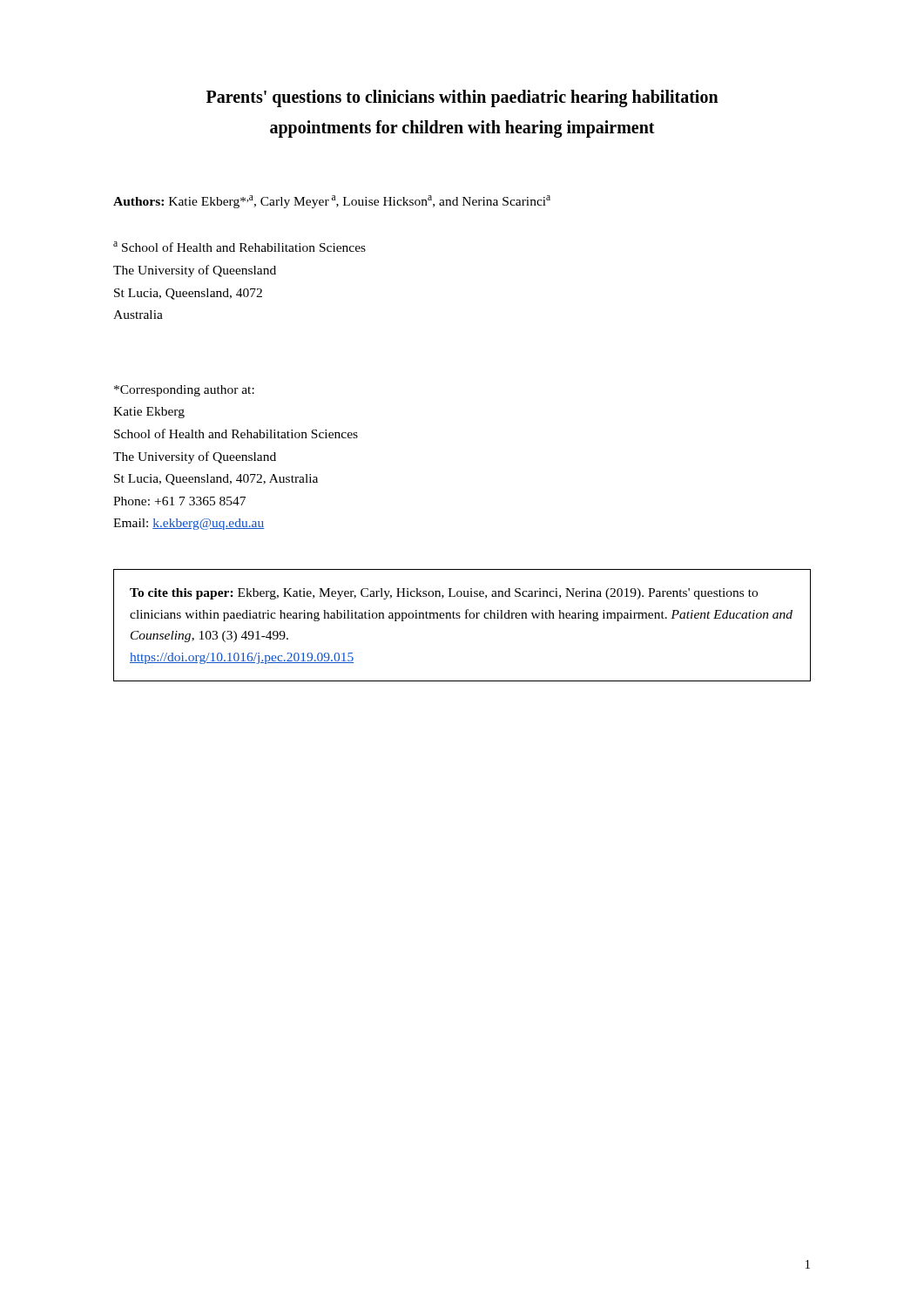Locate the text block that says "Authors: Katie Ekberg*,a,"
The height and width of the screenshot is (1307, 924).
coord(332,200)
